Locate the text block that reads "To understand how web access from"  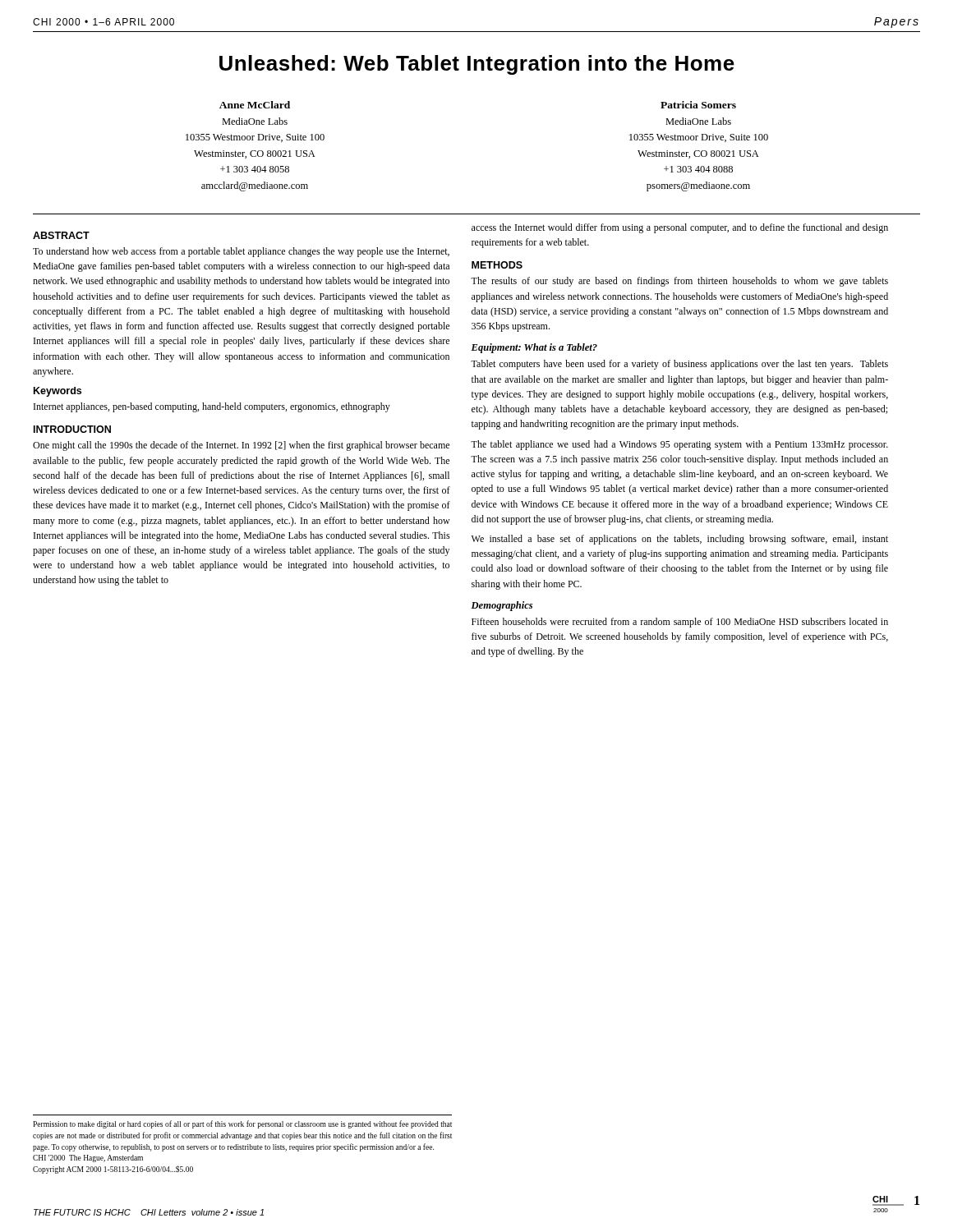241,311
